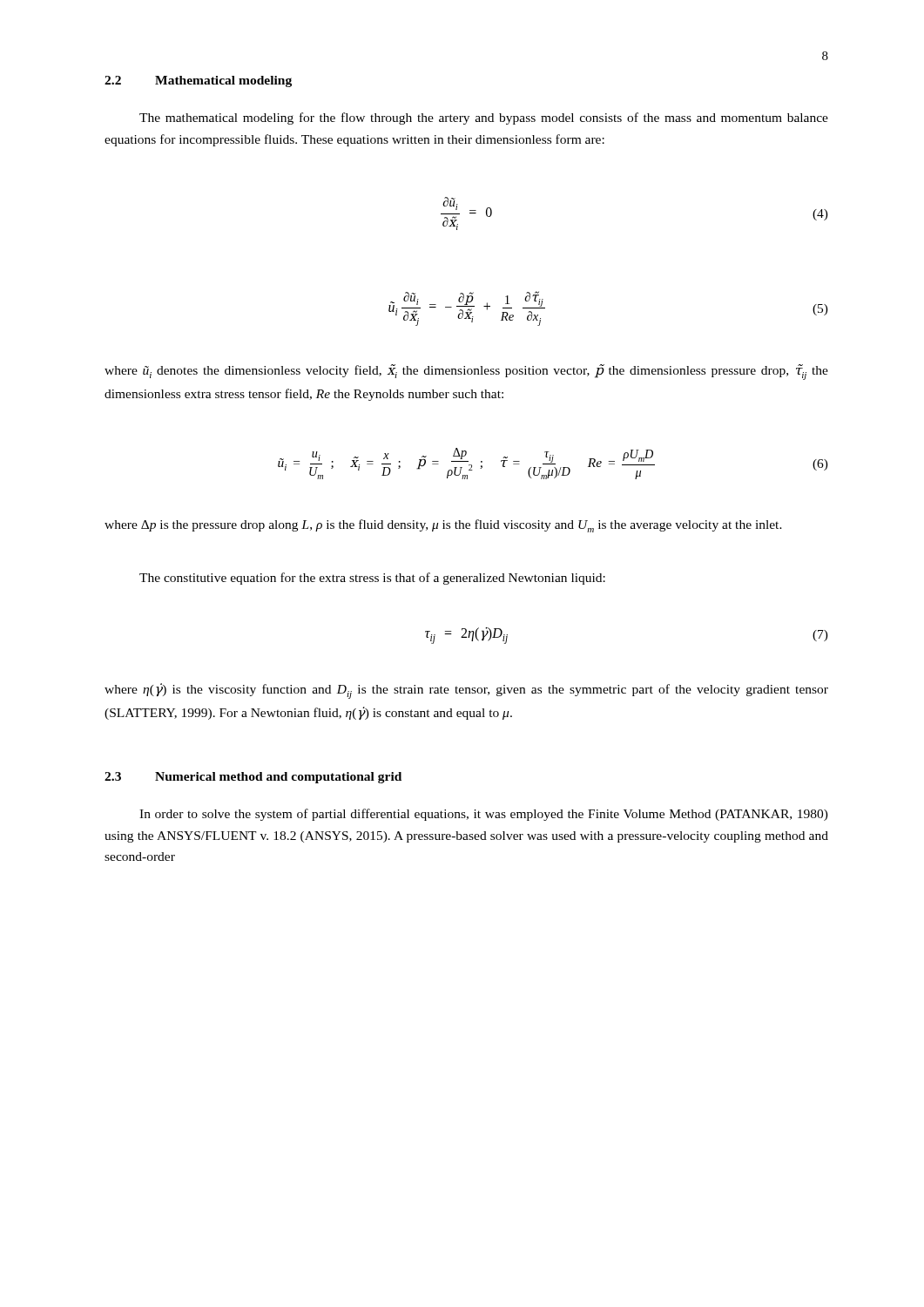
Task: Select the formula that says "ũi = ui Um ; x̃i = x"
Action: point(553,464)
